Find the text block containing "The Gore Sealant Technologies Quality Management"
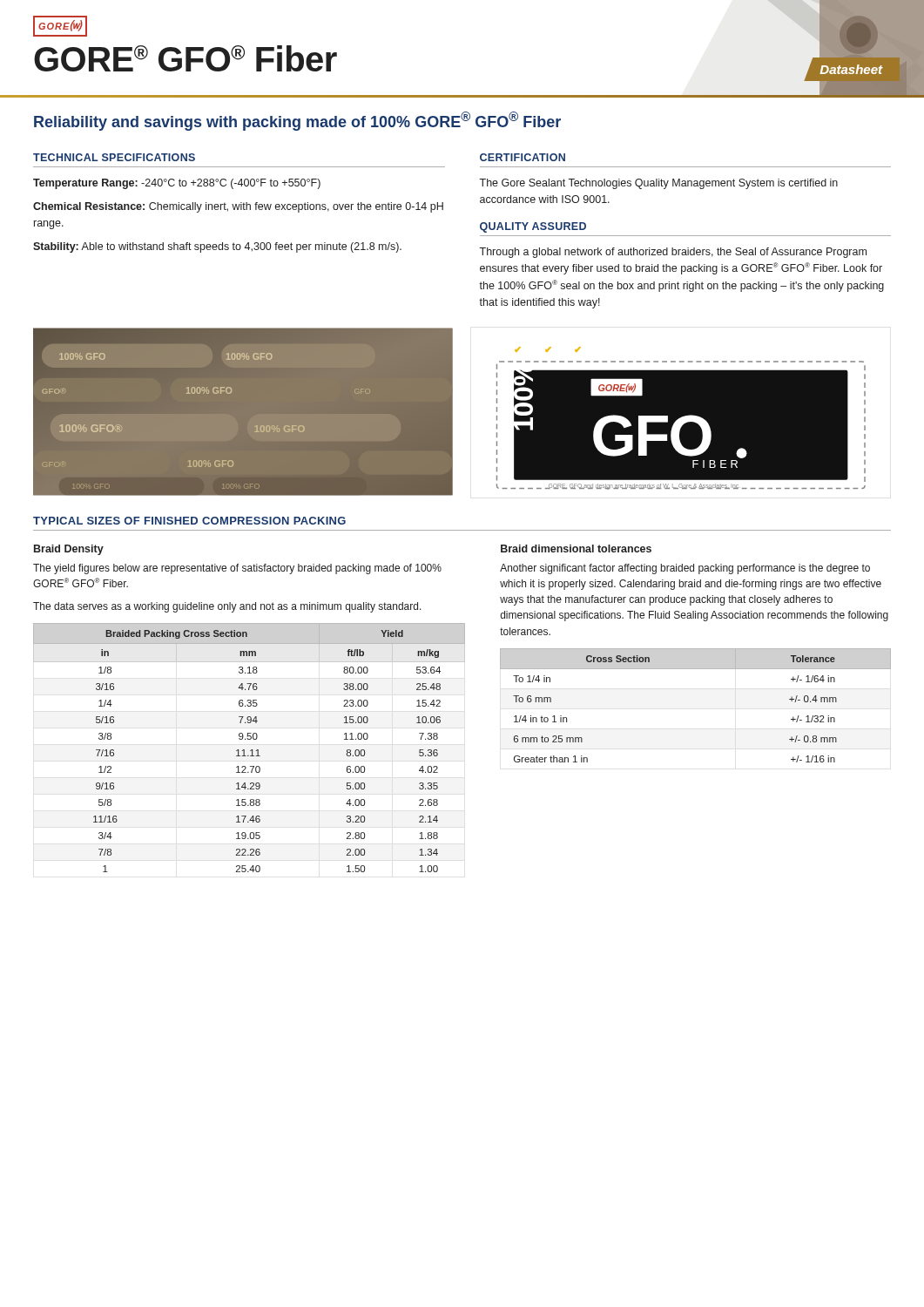924x1307 pixels. tap(659, 192)
